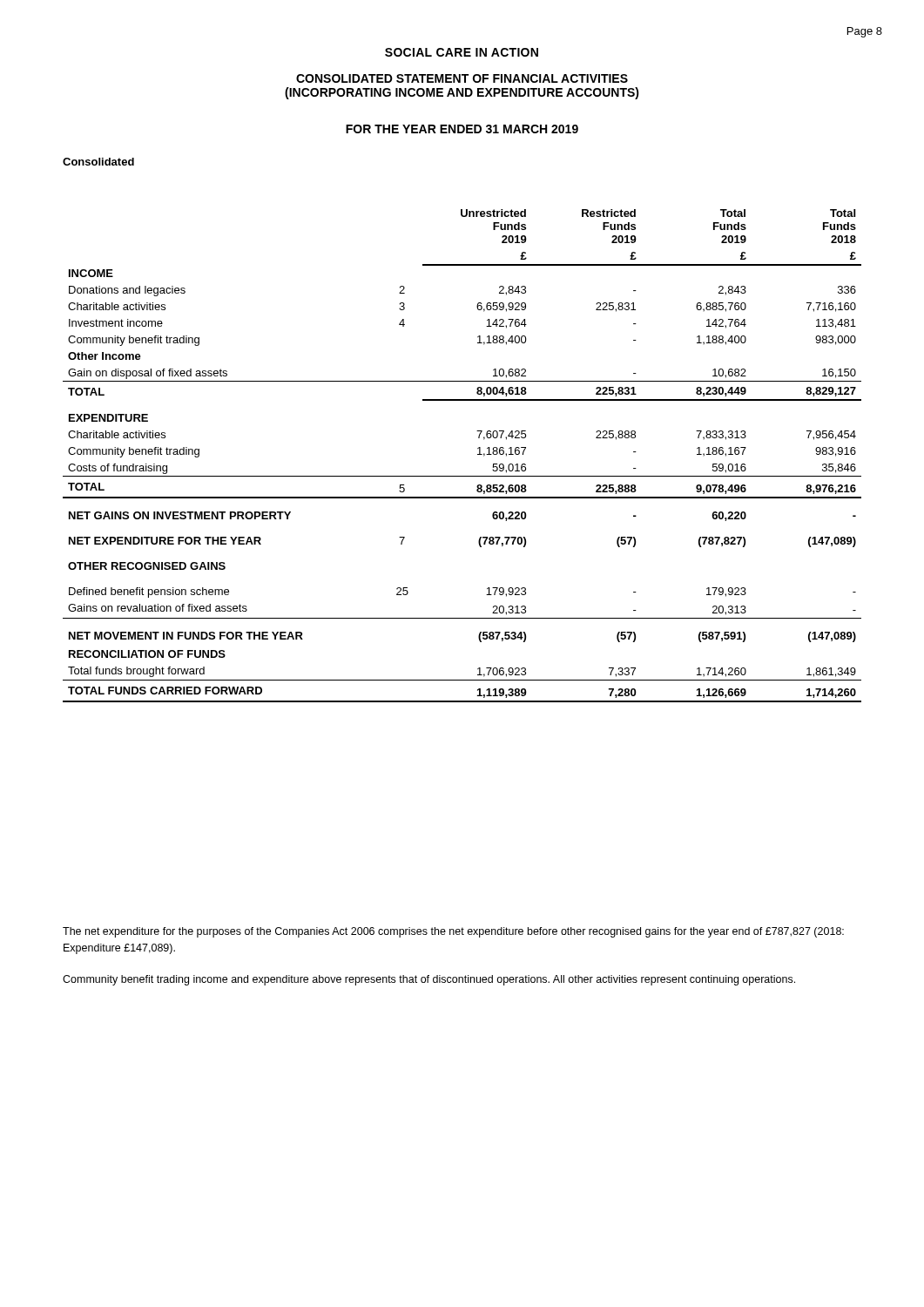
Task: Find the section header with the text "CONSOLIDATED STATEMENT OF FINANCIAL ACTIVITIES (INCORPORATING INCOME"
Action: 462,85
